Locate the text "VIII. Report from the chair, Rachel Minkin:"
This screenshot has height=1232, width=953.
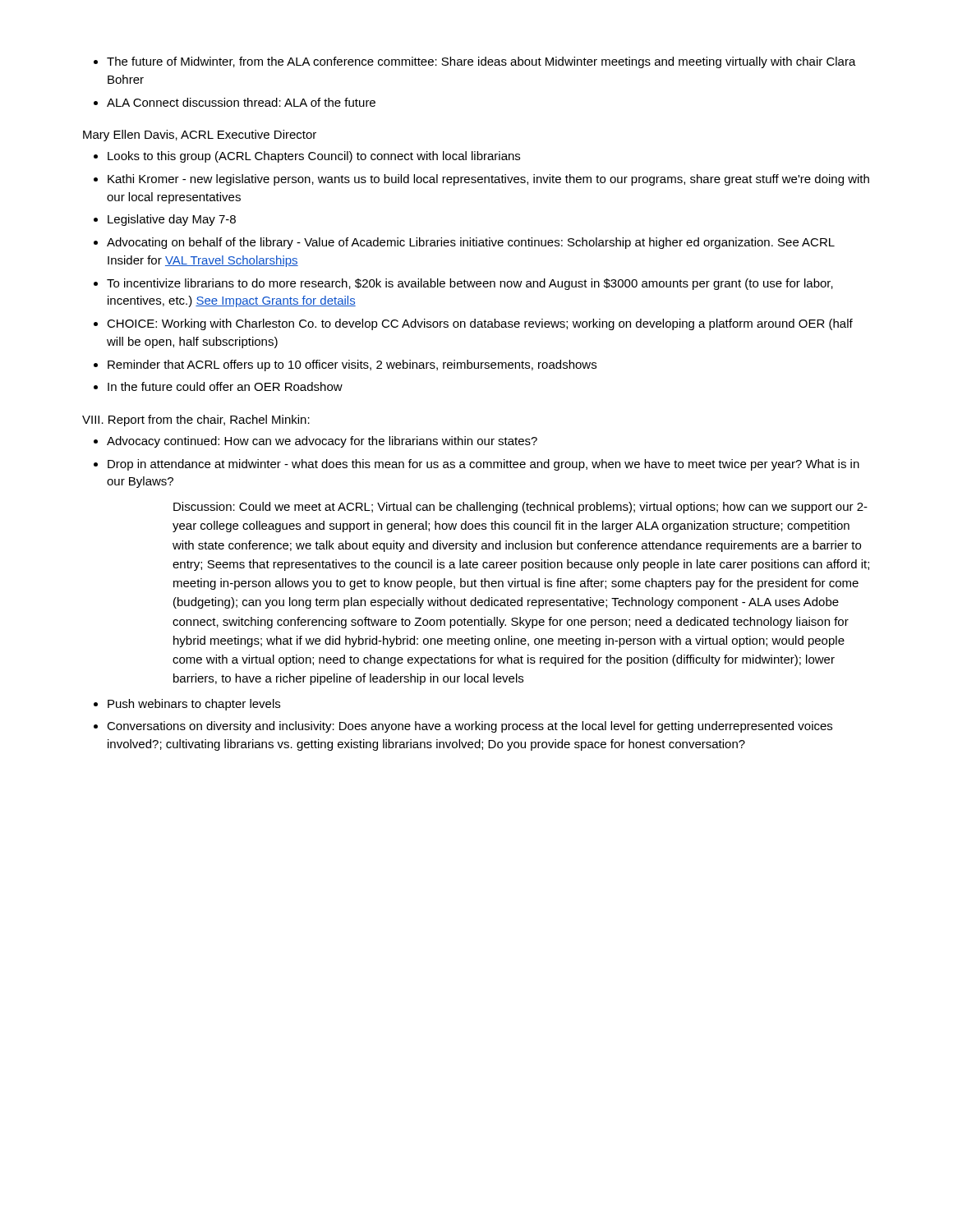[196, 419]
